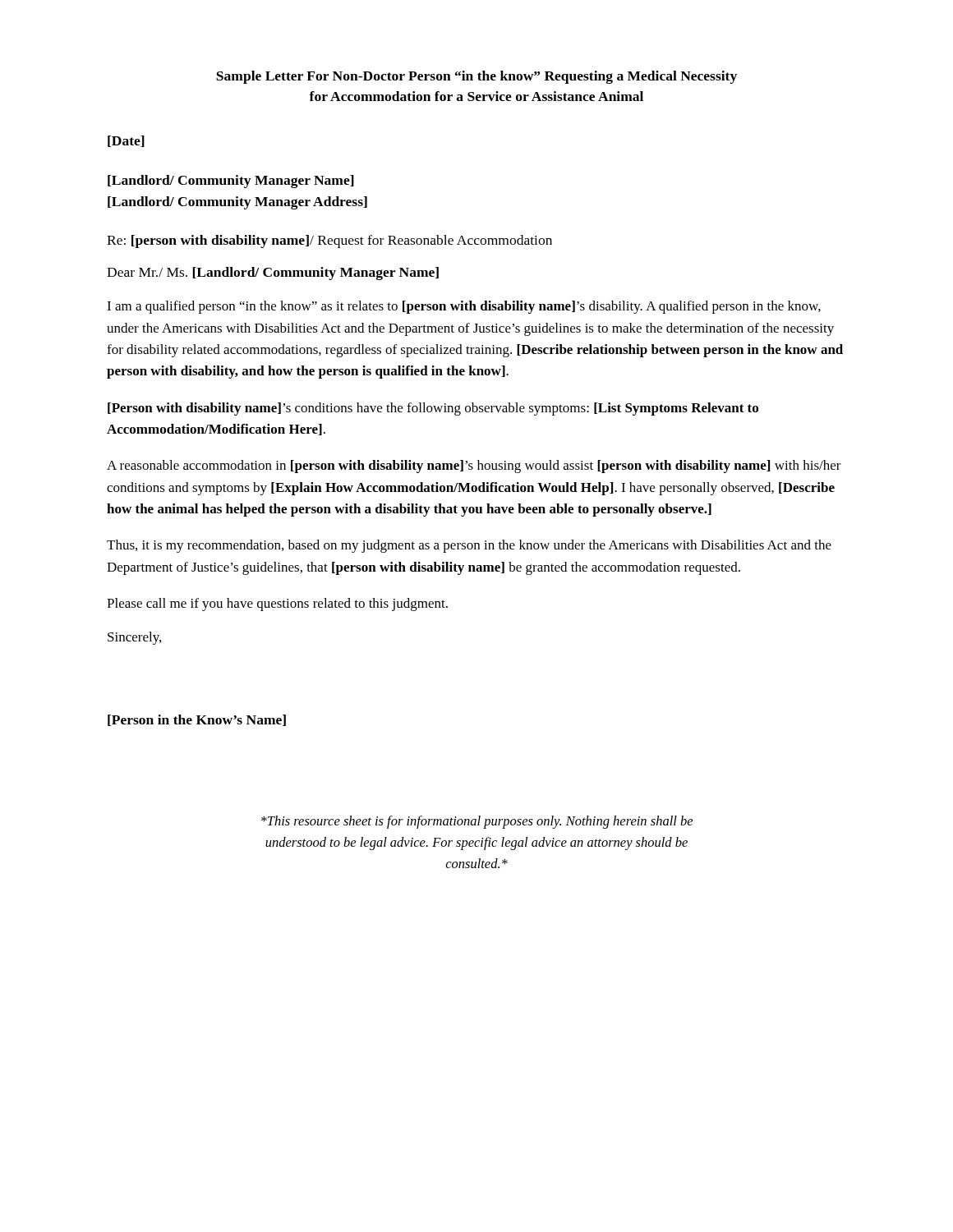Select the footnote with the text "This resource sheet is for"

(x=476, y=842)
